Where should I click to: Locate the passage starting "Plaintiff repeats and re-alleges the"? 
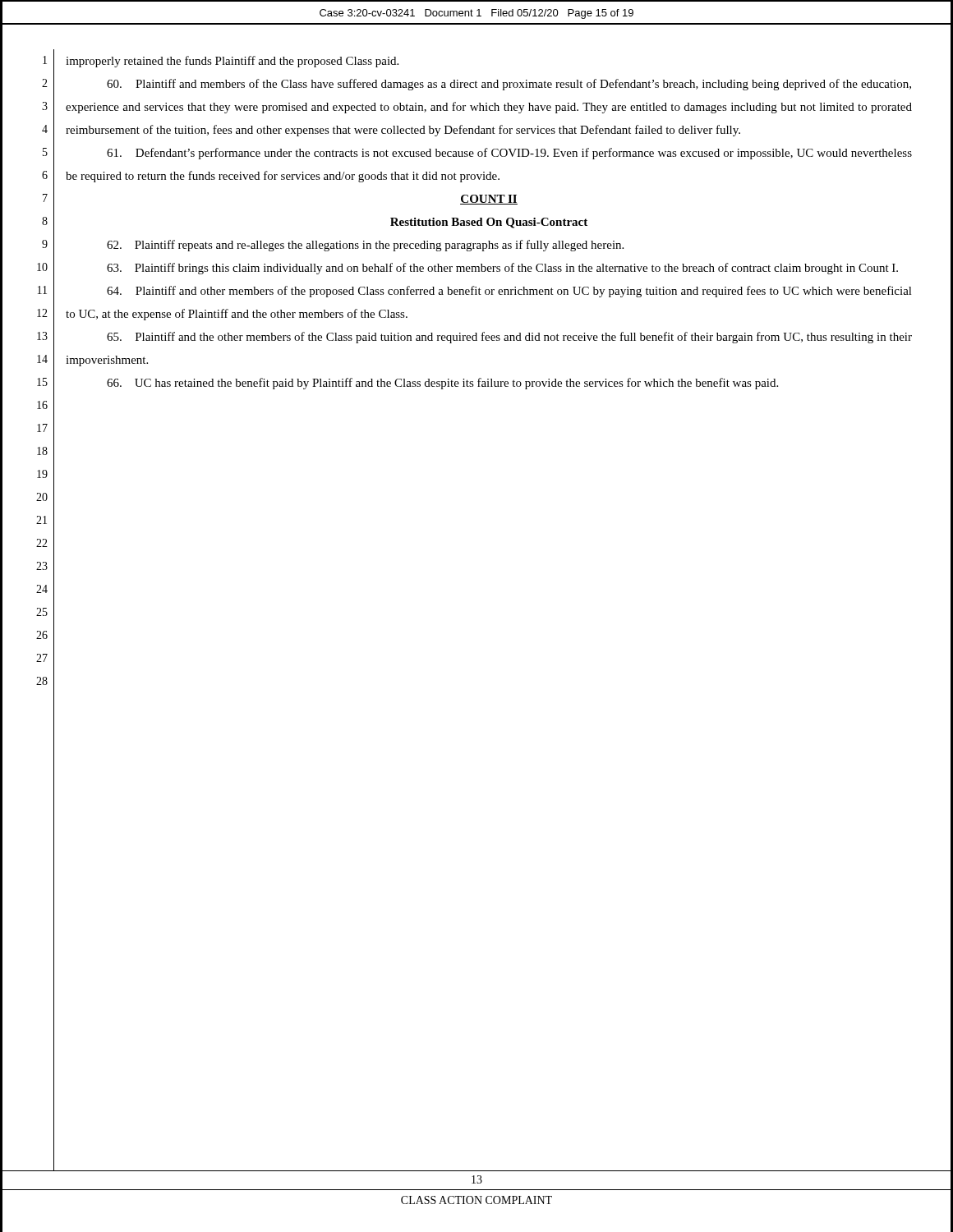click(x=366, y=245)
